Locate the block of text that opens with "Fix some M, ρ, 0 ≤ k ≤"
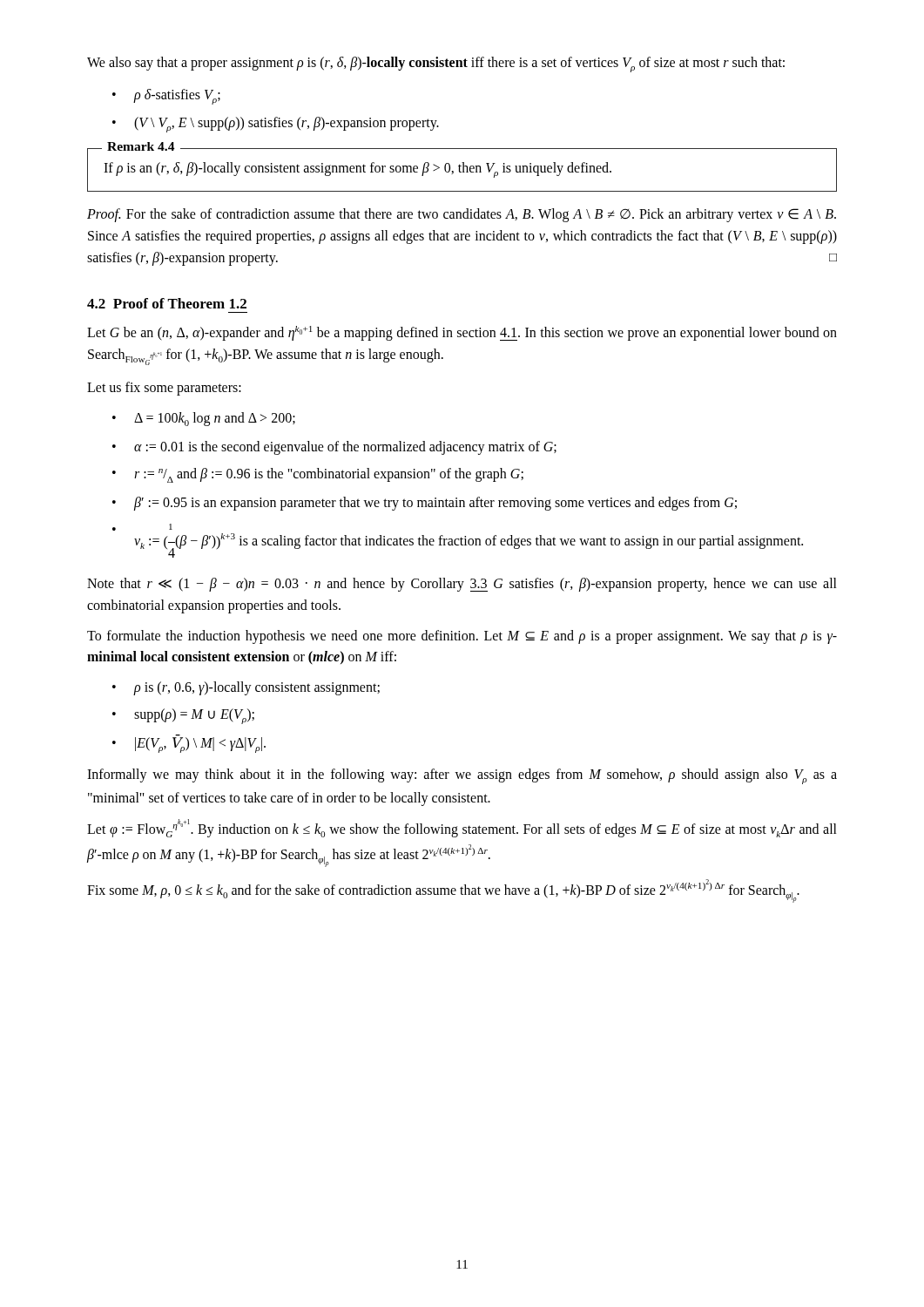Image resolution: width=924 pixels, height=1307 pixels. 444,891
